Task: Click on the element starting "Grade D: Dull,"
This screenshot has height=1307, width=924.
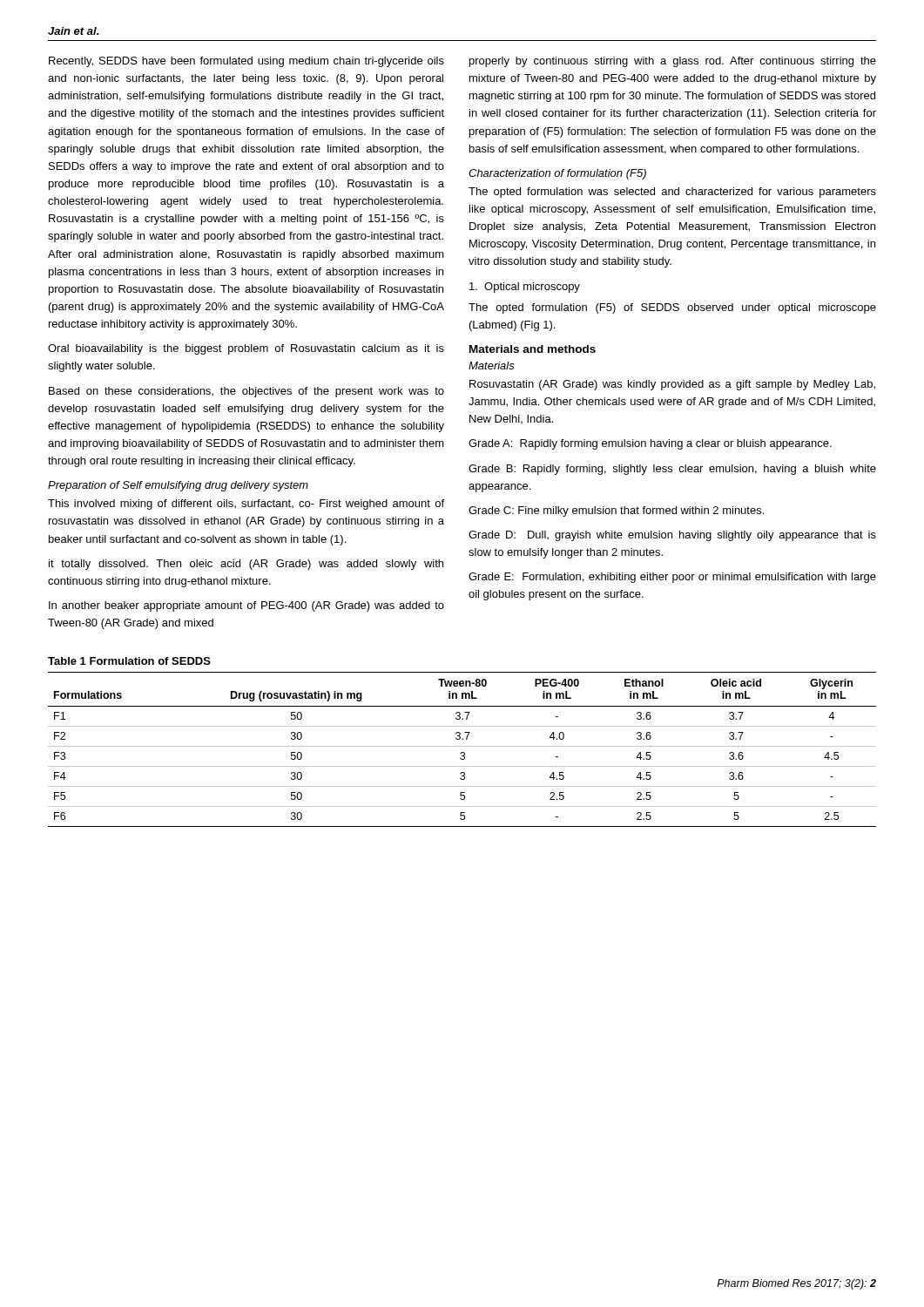Action: tap(672, 543)
